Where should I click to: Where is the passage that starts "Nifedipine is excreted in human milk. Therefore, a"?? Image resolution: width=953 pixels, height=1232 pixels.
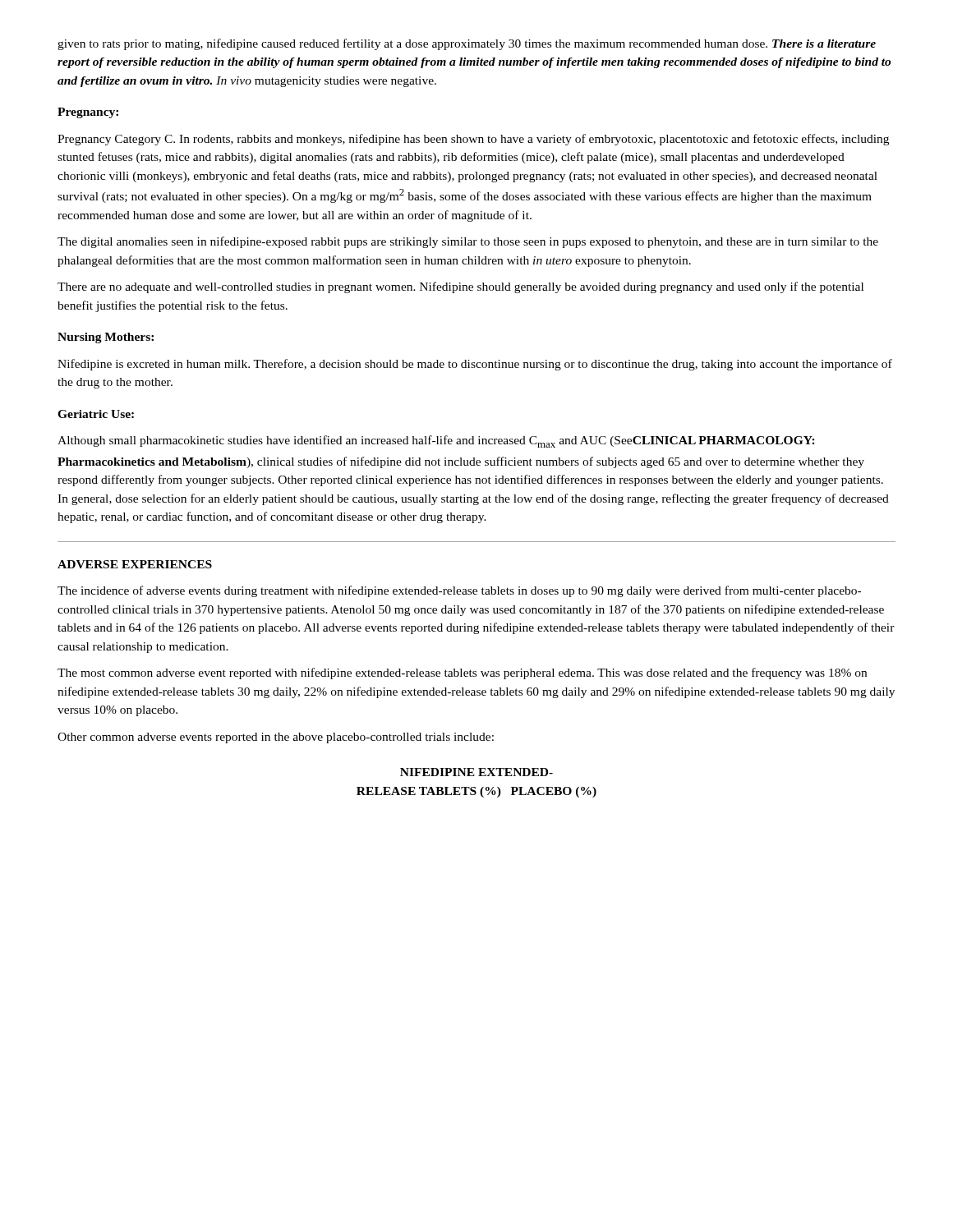[476, 373]
